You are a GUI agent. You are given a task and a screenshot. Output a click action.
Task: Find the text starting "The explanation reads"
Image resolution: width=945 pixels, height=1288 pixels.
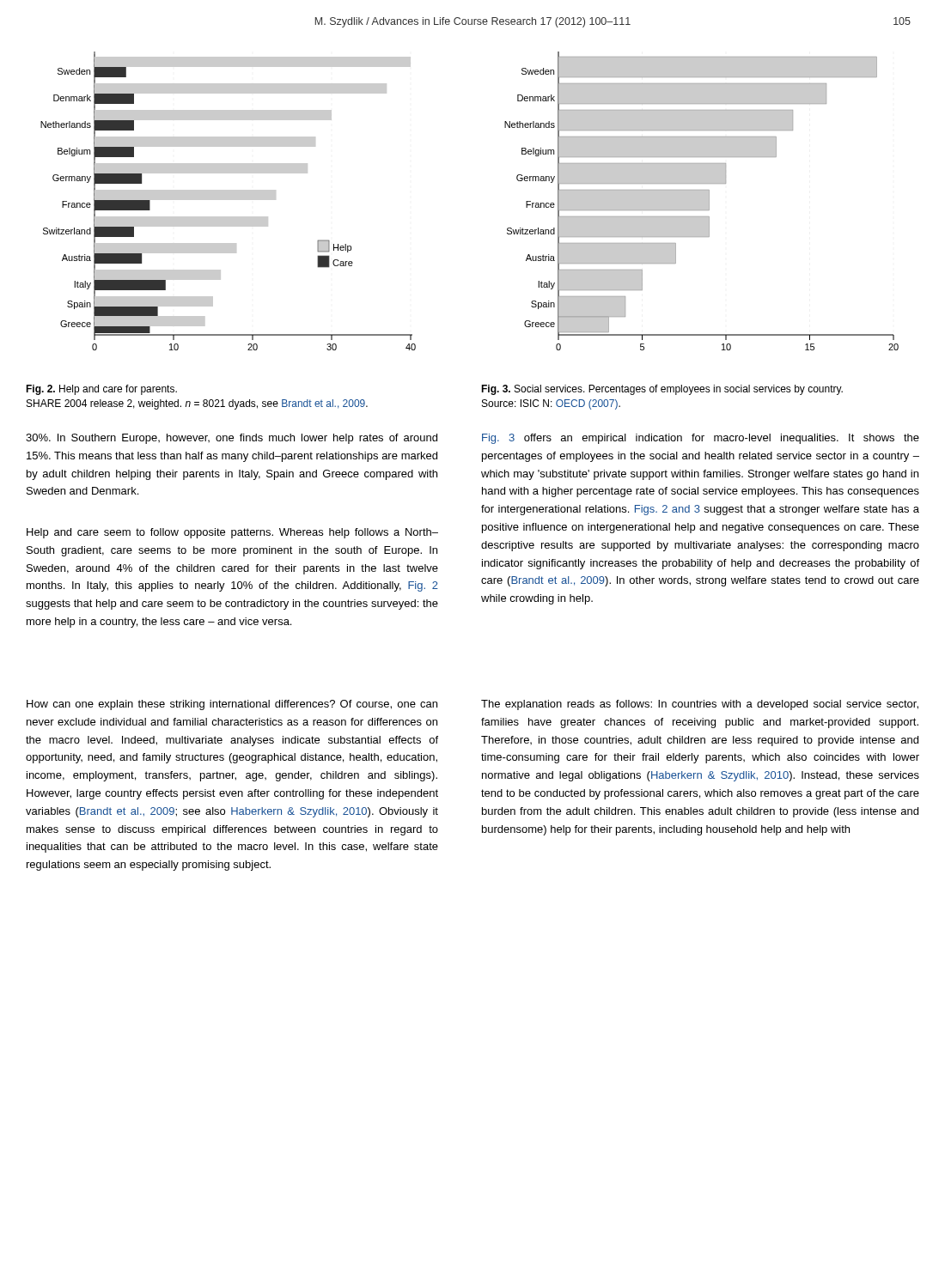700,766
